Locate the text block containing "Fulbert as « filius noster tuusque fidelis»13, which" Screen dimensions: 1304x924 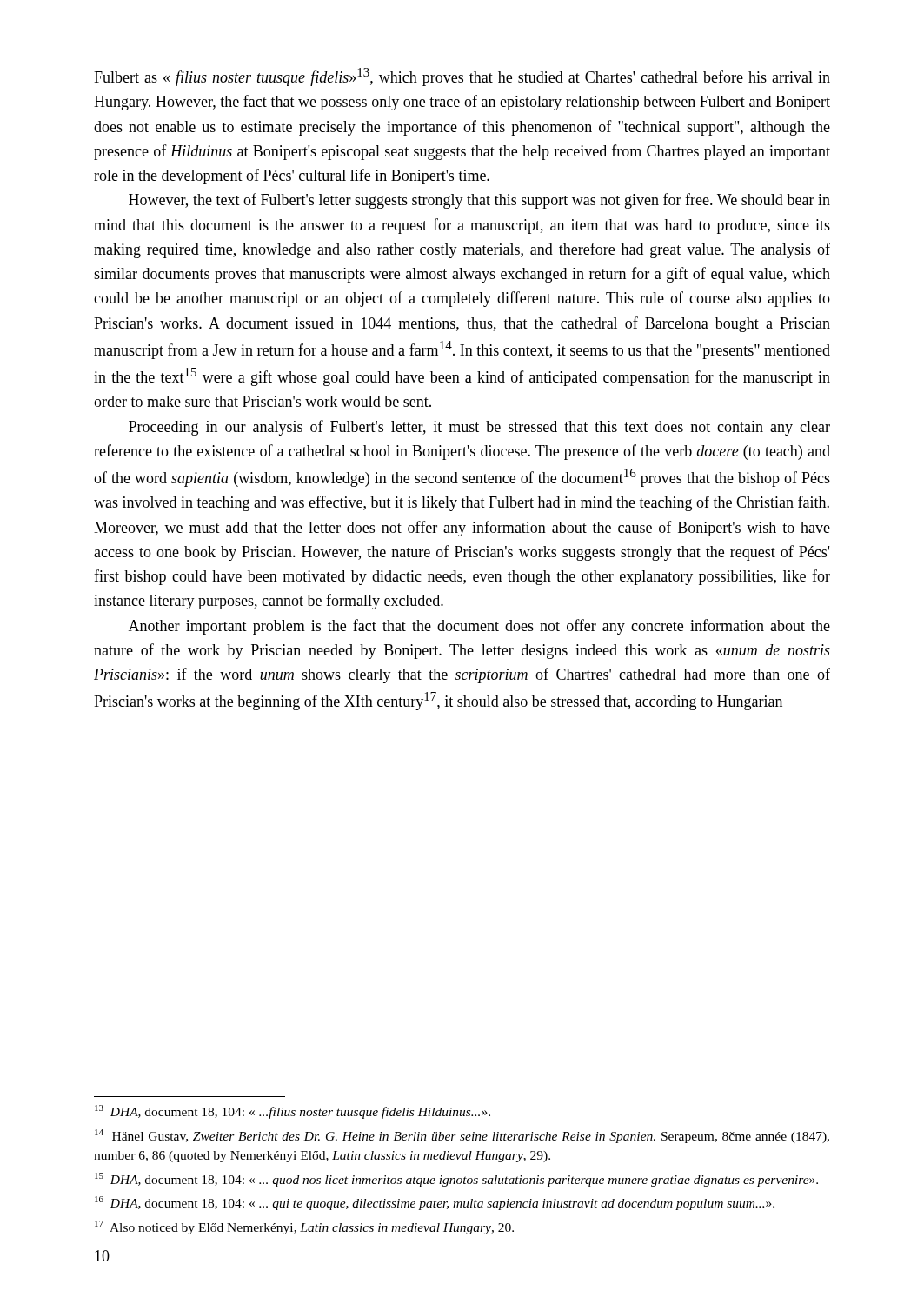[462, 388]
